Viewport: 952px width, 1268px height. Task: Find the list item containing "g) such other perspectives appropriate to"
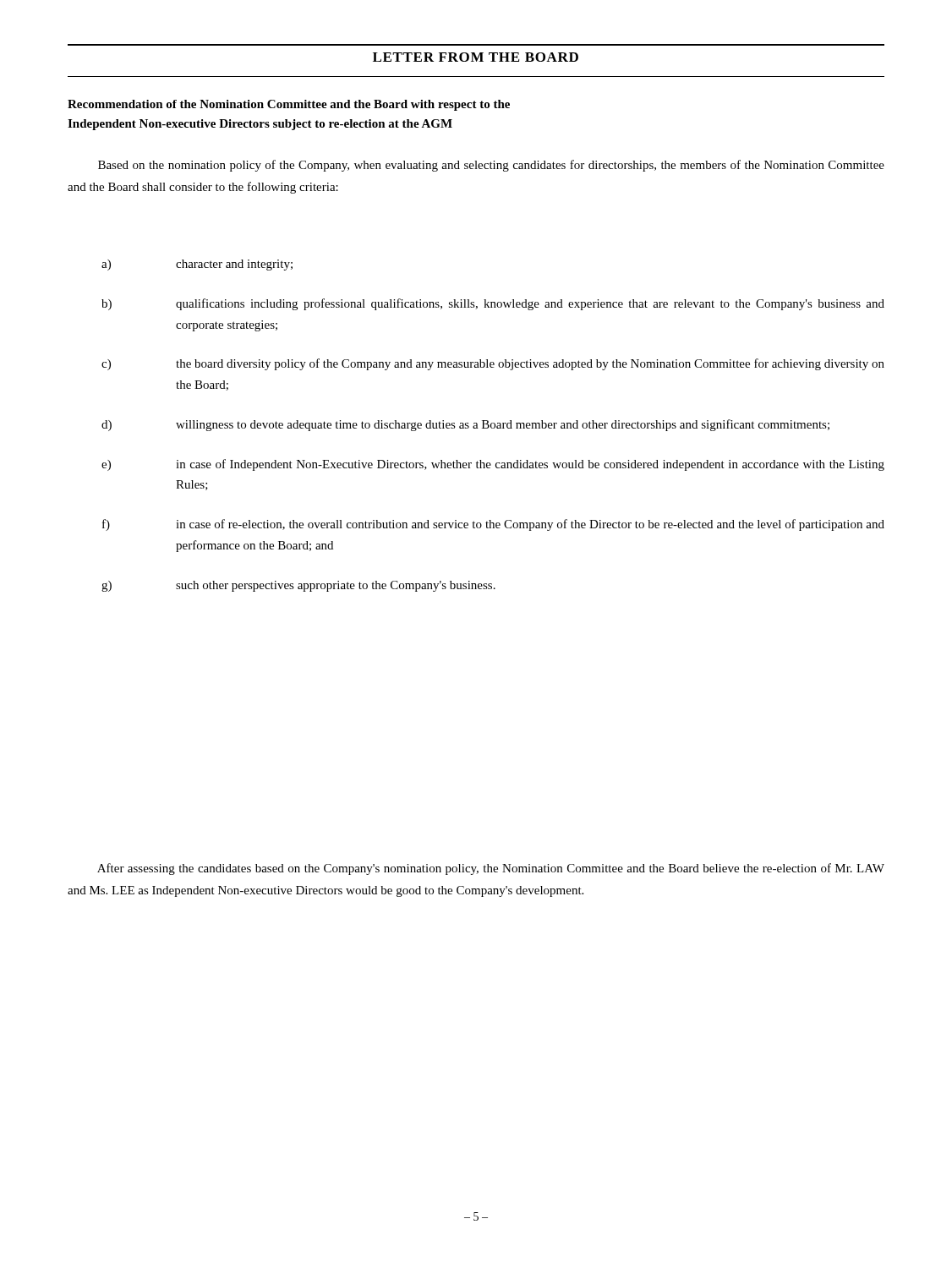coord(476,585)
